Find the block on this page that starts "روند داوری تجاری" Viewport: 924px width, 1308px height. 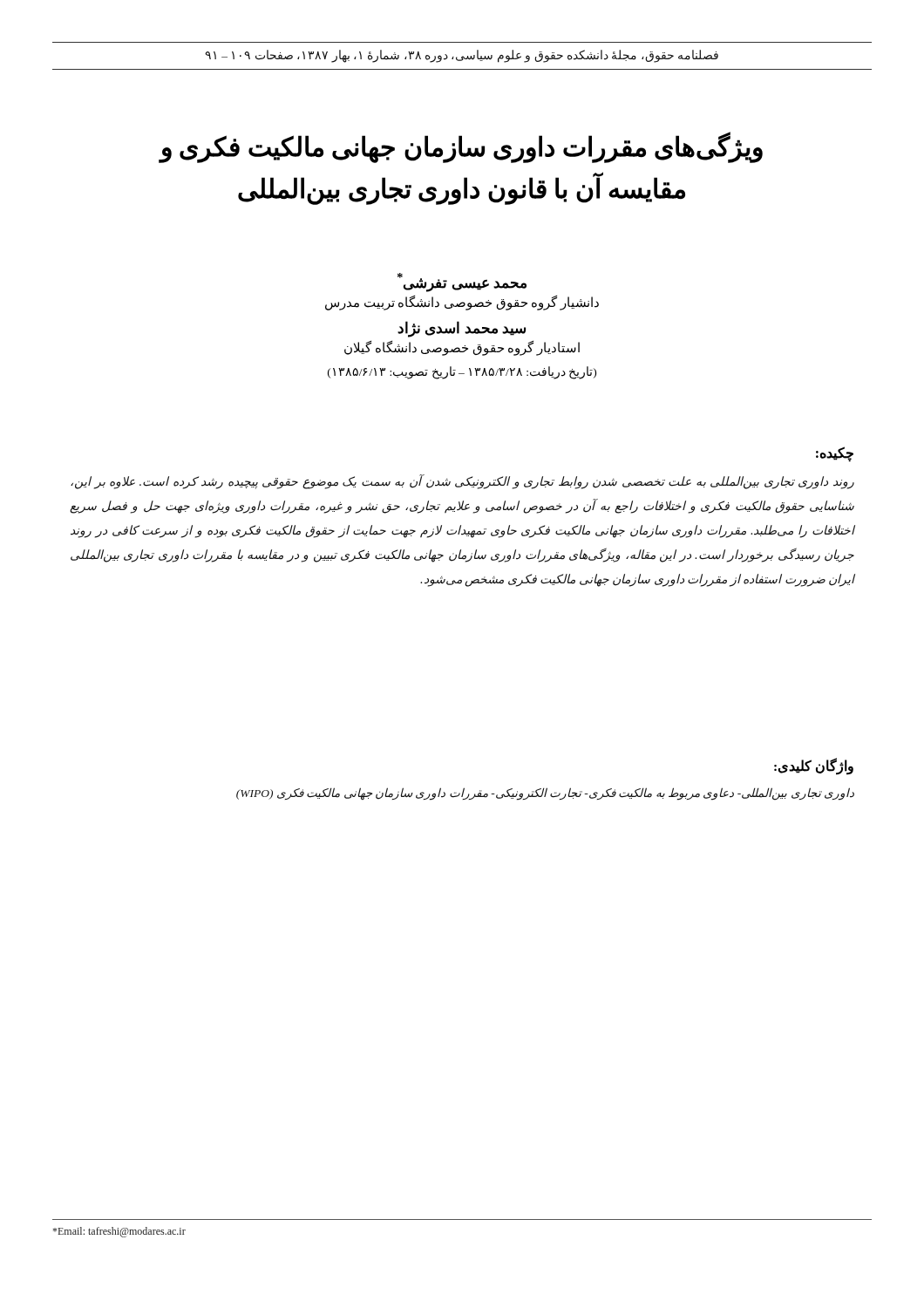tap(462, 531)
